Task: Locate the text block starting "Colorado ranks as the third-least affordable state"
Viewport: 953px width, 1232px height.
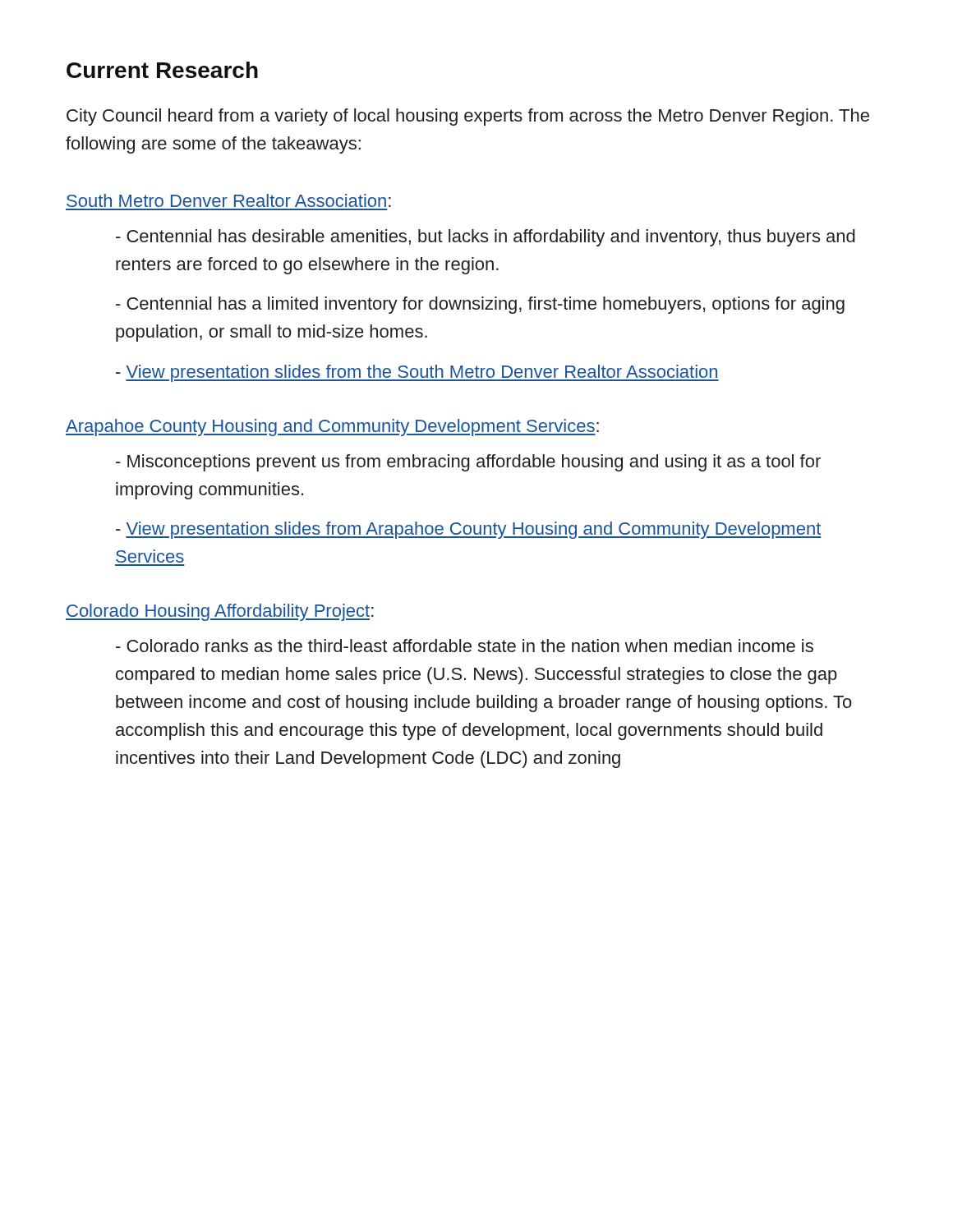Action: click(484, 702)
